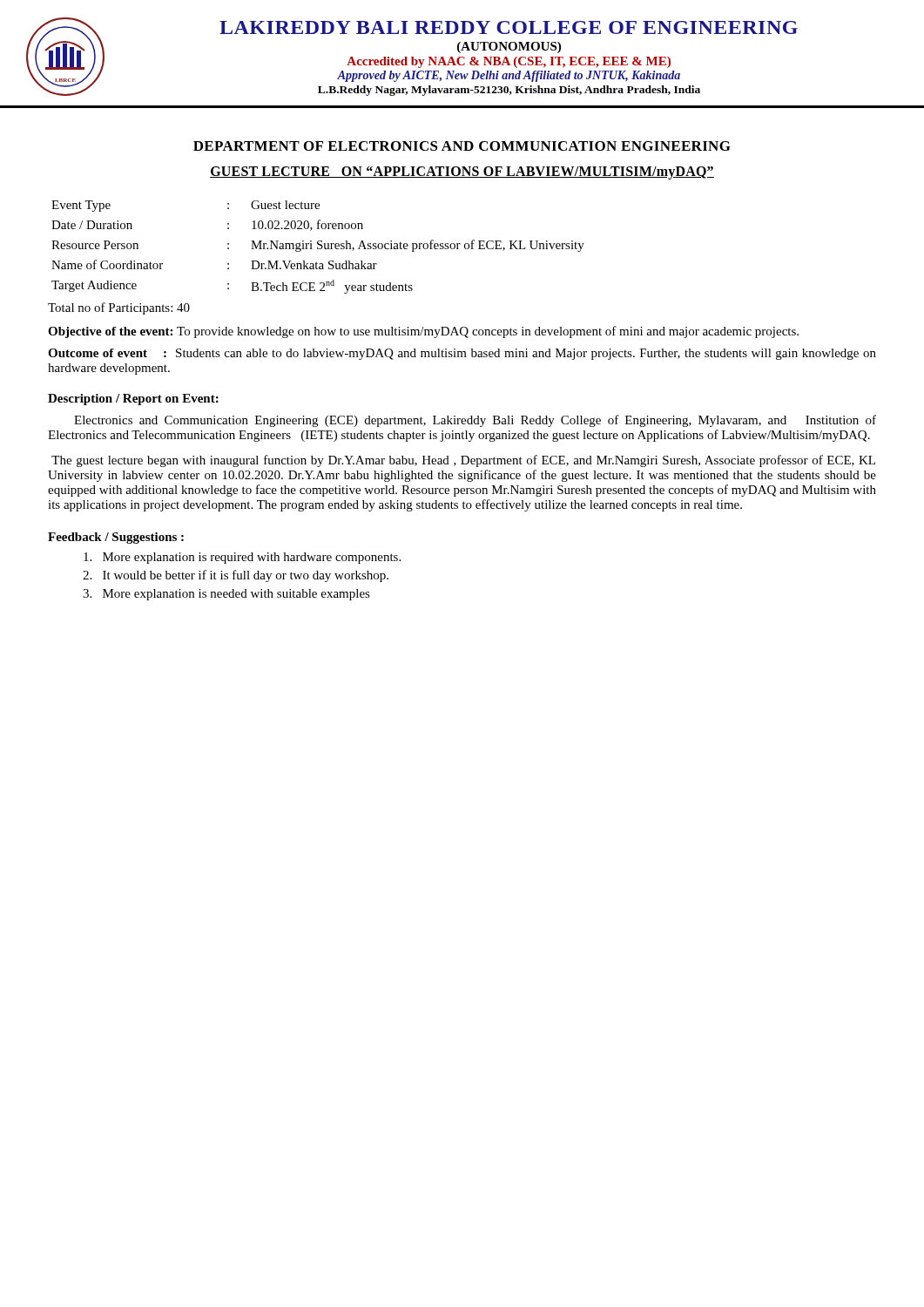Point to "DEPARTMENT OF ELECTRONICS AND COMMUNICATION ENGINEERING"
The image size is (924, 1307).
(x=462, y=146)
